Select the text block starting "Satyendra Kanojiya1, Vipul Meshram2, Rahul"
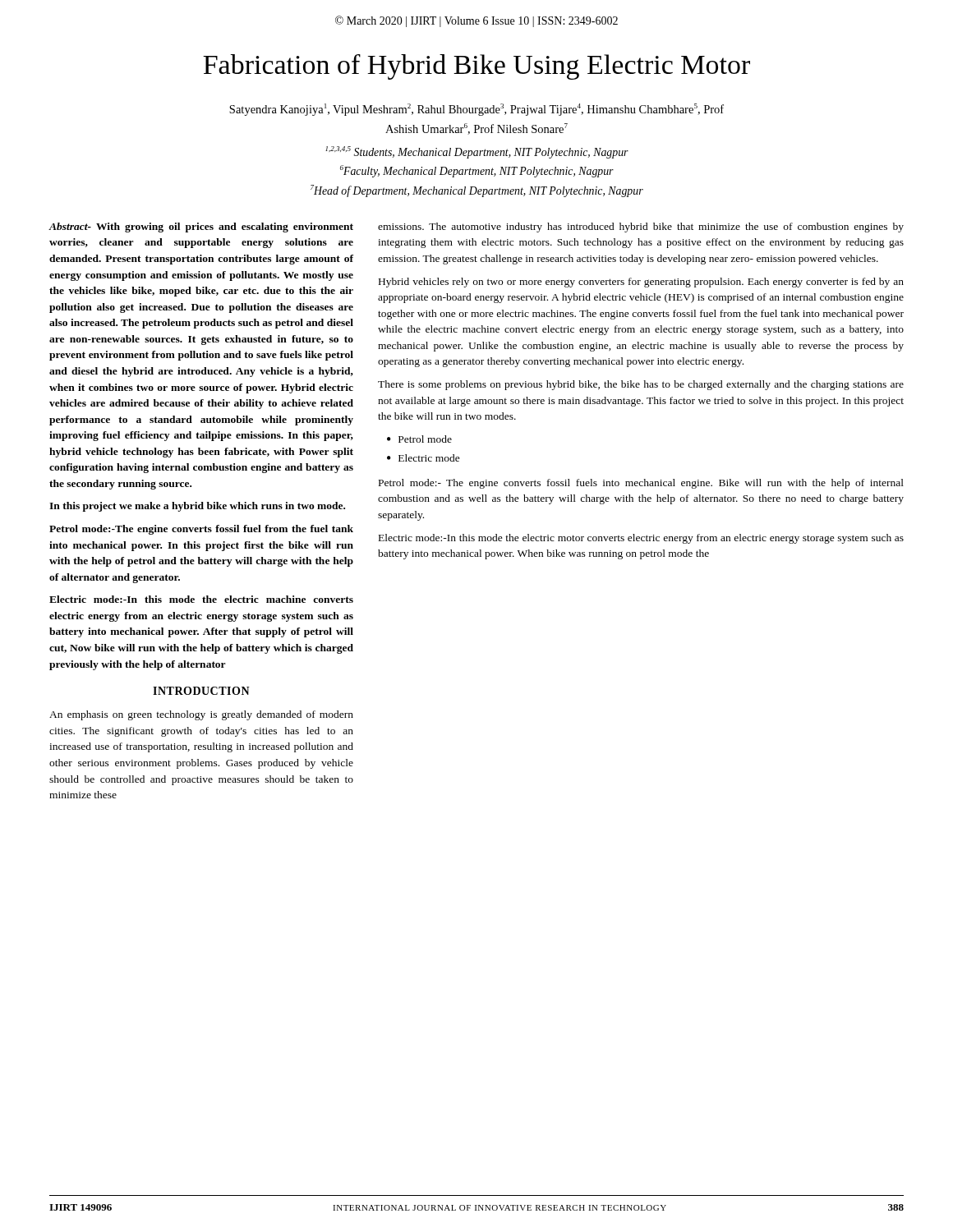 click(476, 119)
